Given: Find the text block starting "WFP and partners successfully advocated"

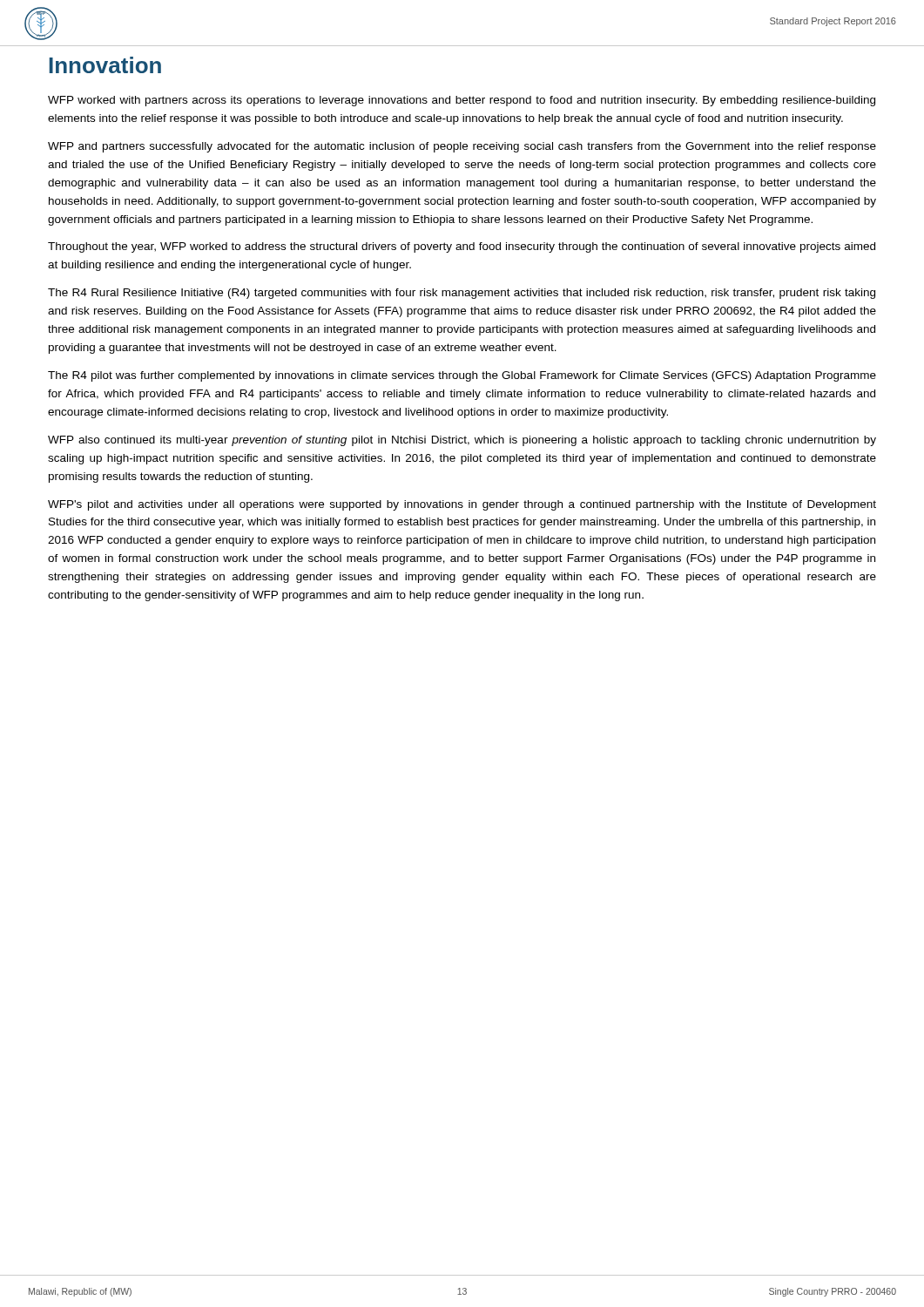Looking at the screenshot, I should [462, 182].
